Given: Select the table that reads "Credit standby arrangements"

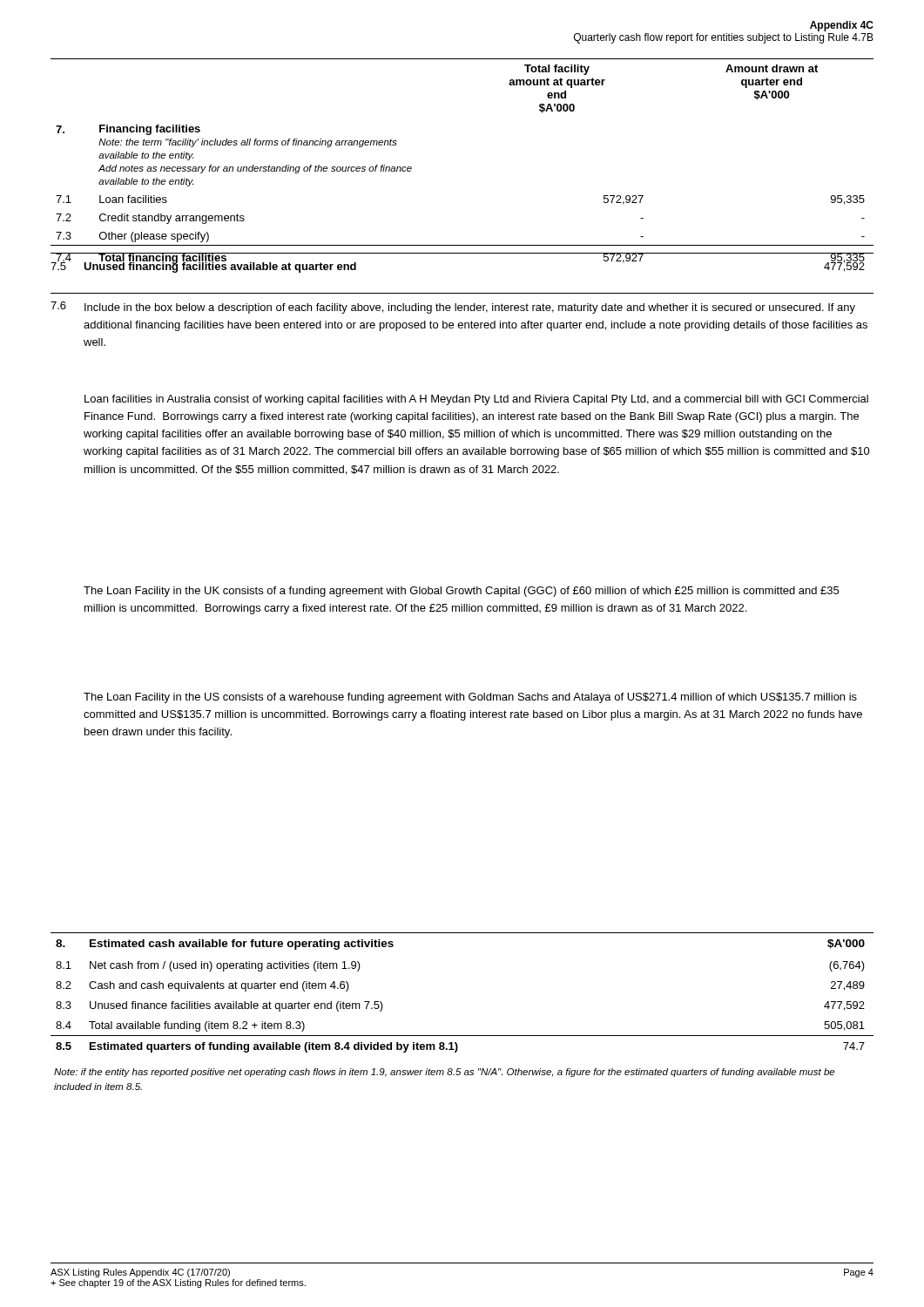Looking at the screenshot, I should click(462, 163).
